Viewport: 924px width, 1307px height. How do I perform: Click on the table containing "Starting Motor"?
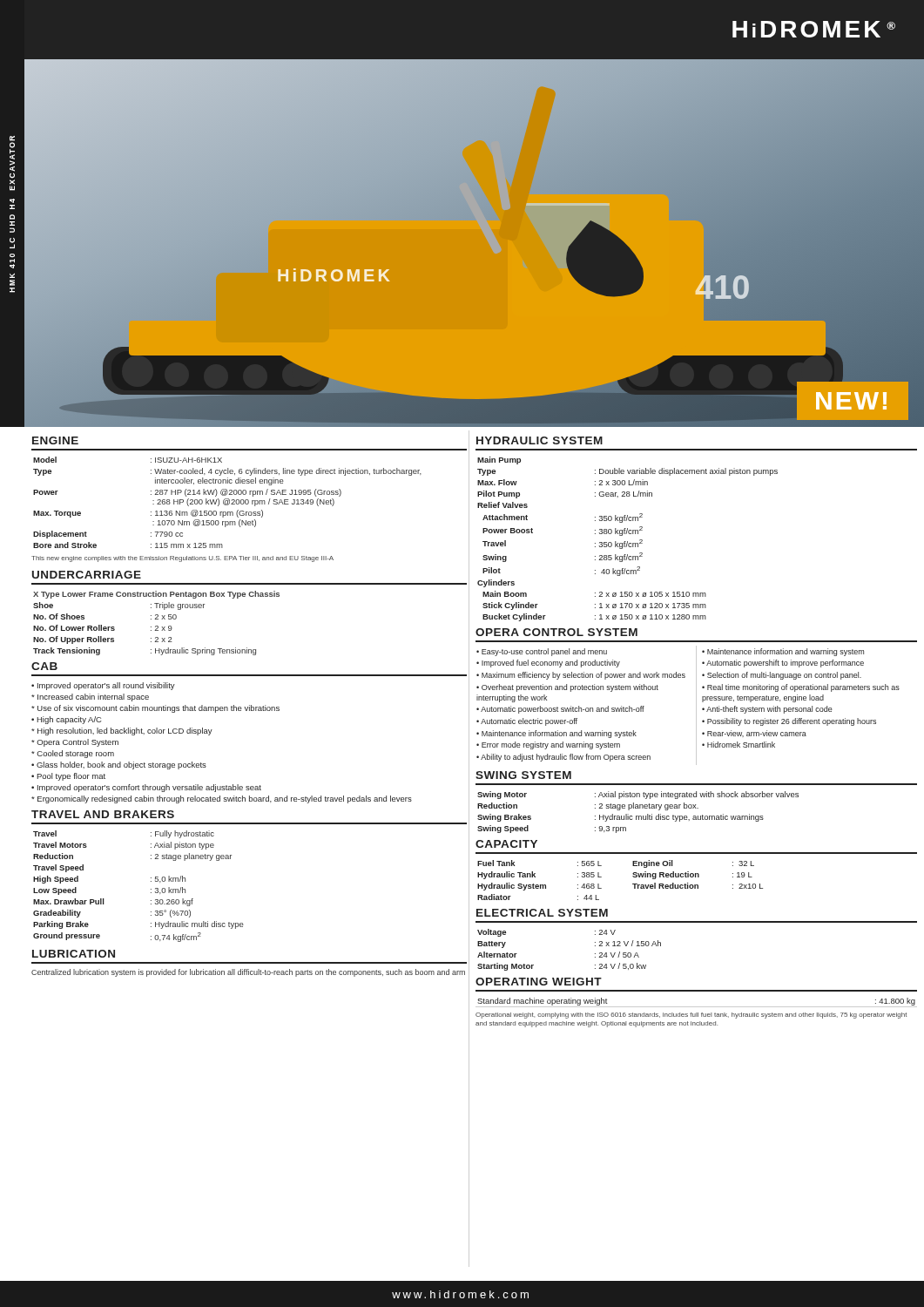(x=696, y=949)
